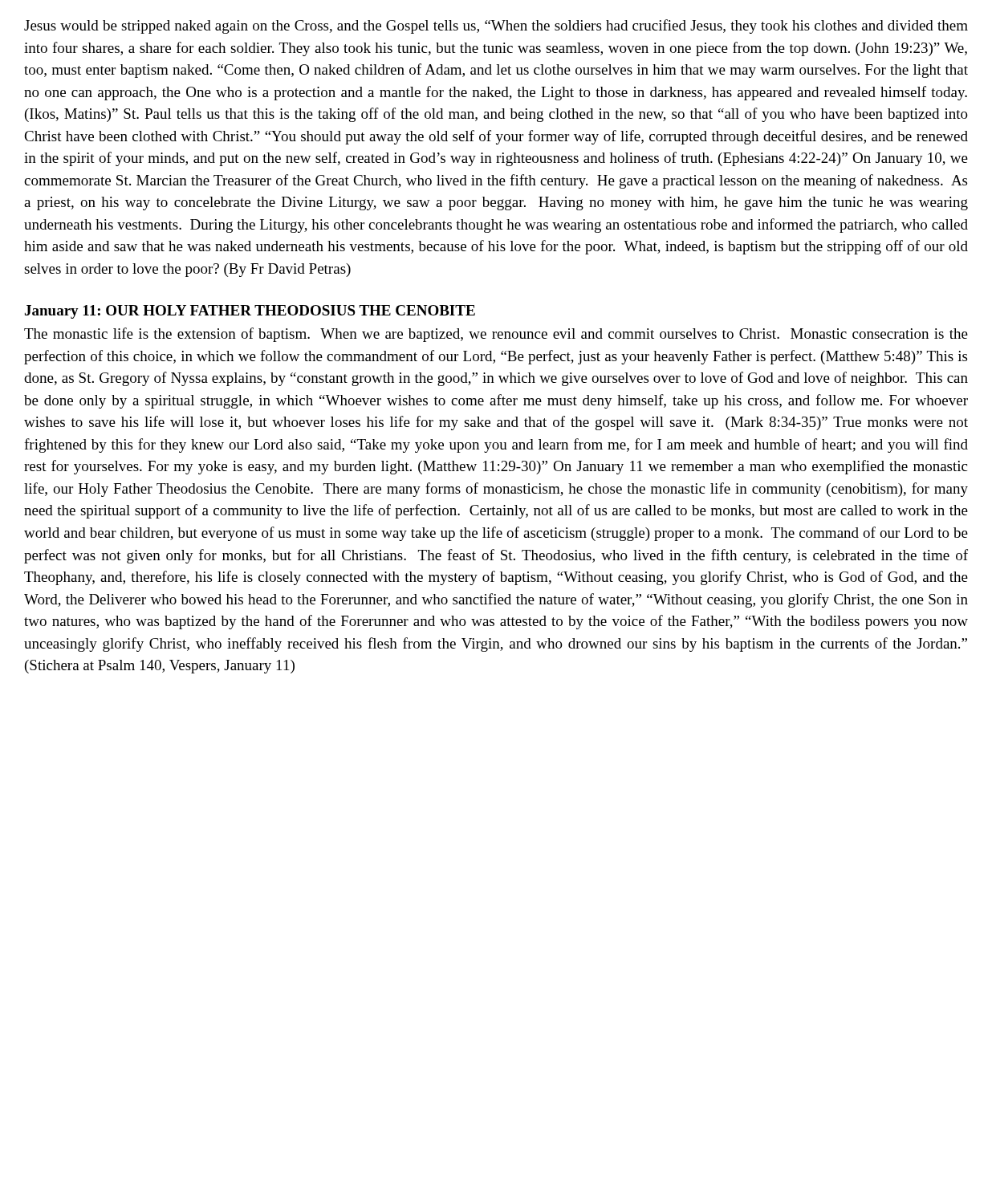Find the block on this page that starts "Jesus would be stripped naked again on the"
Screen dimensions: 1204x992
point(496,147)
